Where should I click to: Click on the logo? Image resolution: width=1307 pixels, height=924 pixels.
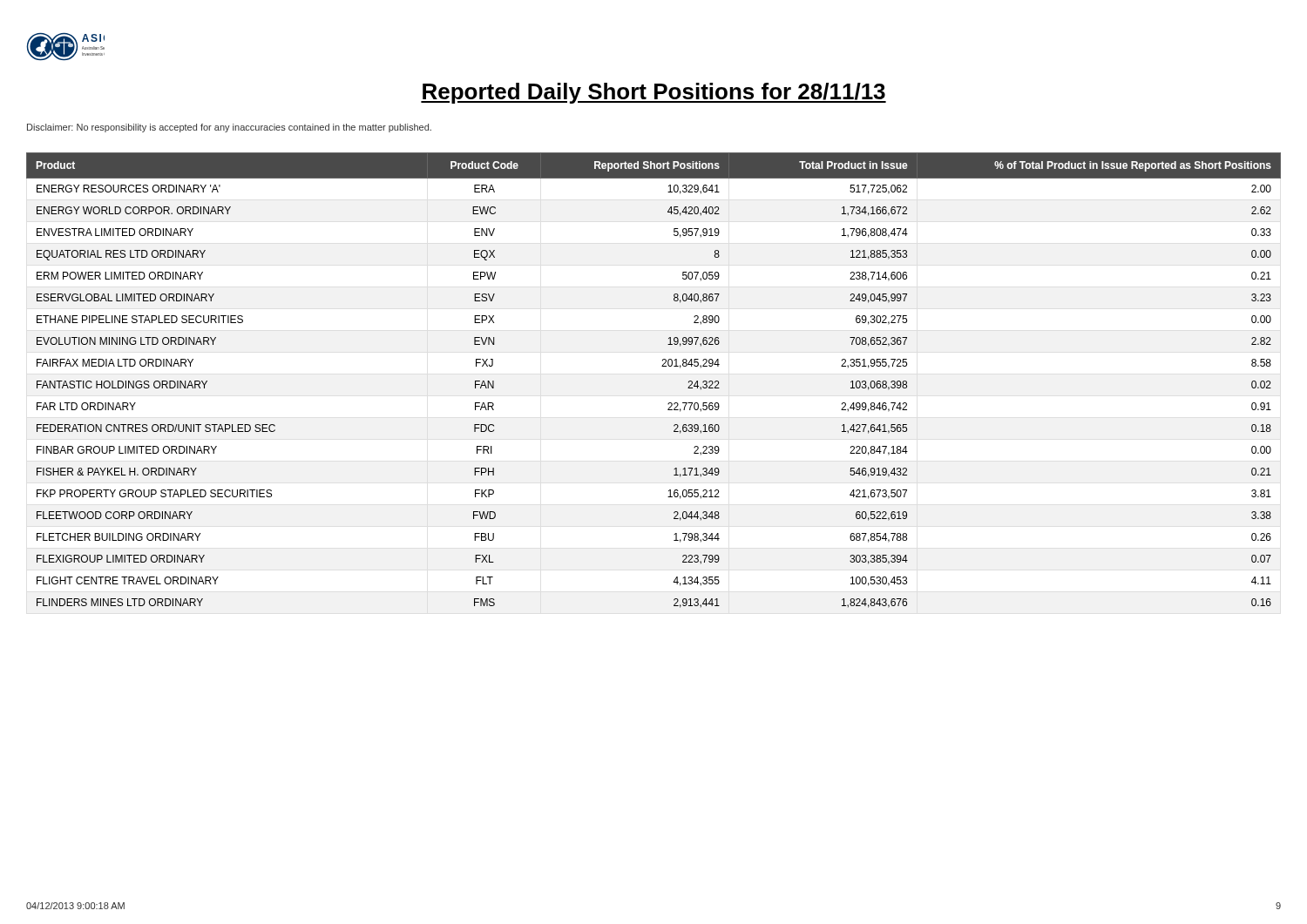(x=65, y=48)
